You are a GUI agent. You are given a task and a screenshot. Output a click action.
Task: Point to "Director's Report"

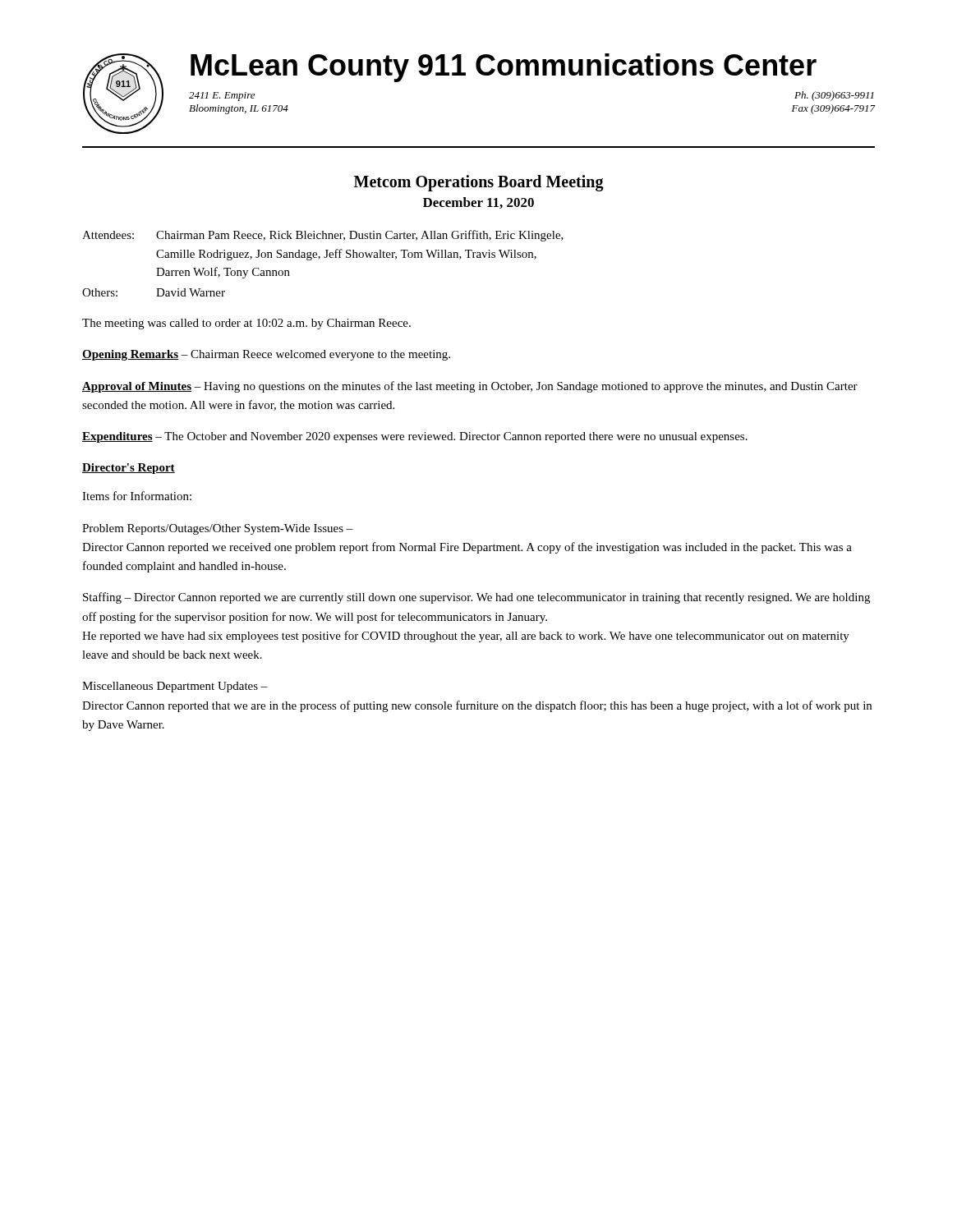click(x=129, y=469)
